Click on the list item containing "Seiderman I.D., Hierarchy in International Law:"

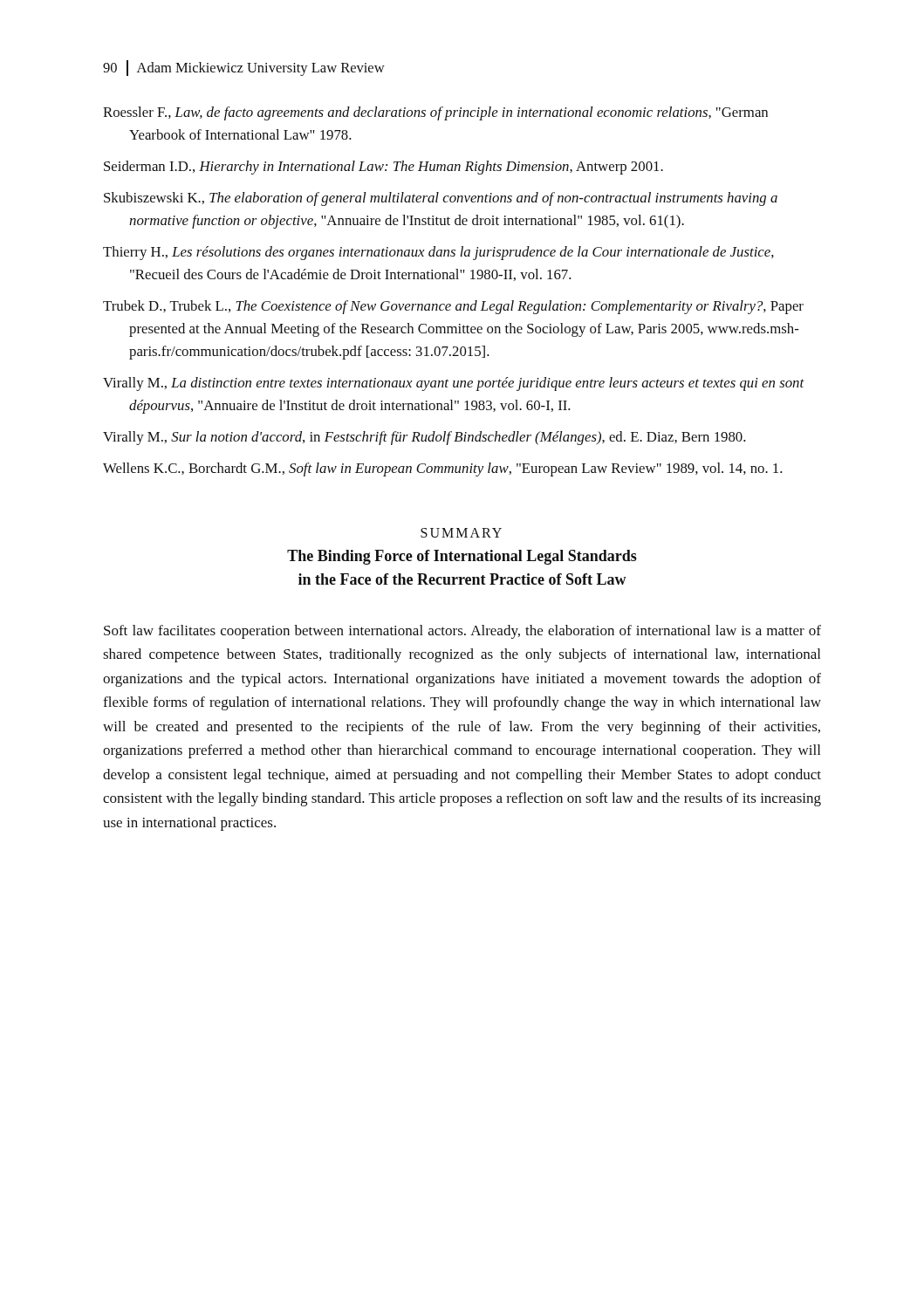[383, 166]
